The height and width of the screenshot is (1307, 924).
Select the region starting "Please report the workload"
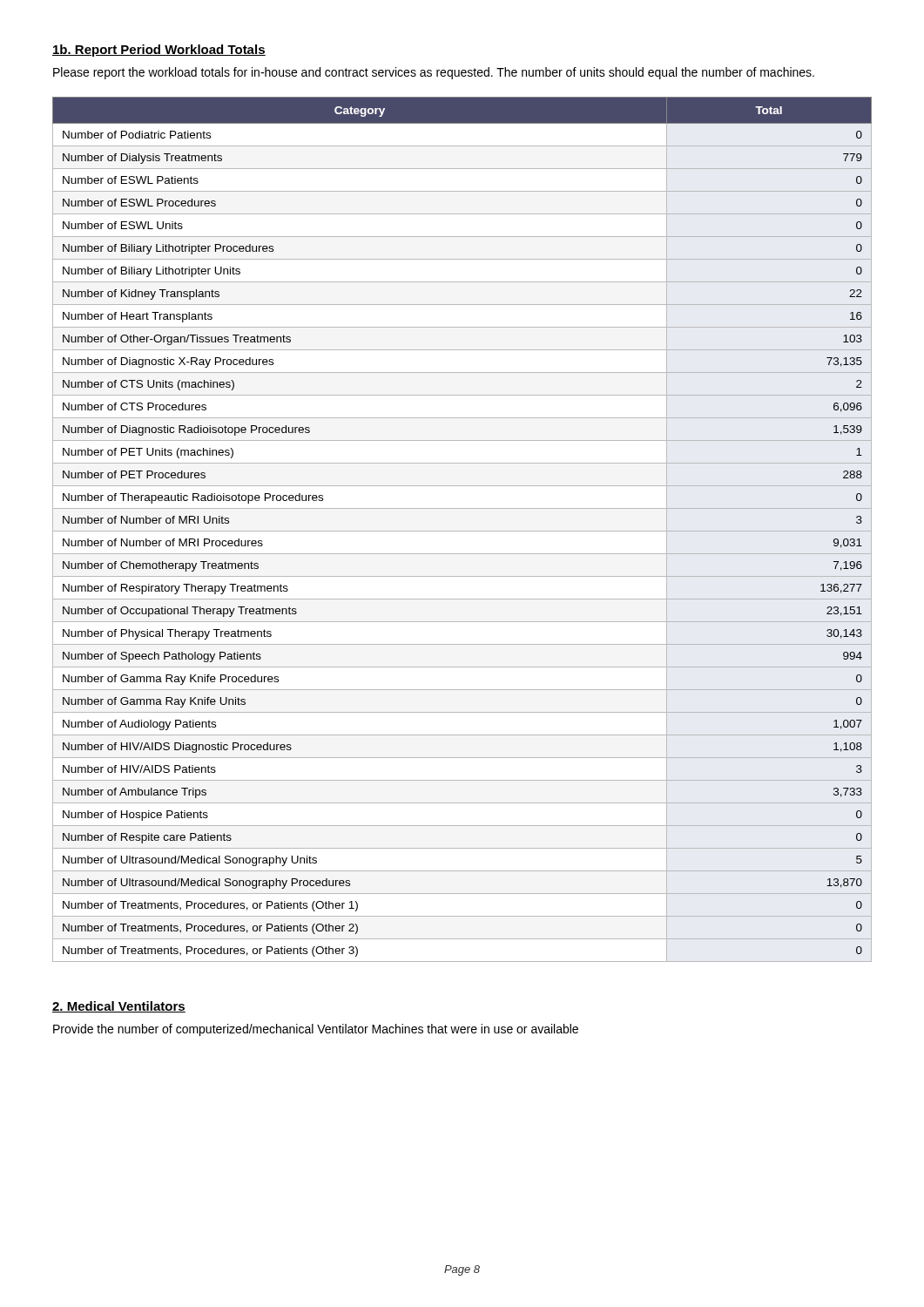point(434,72)
